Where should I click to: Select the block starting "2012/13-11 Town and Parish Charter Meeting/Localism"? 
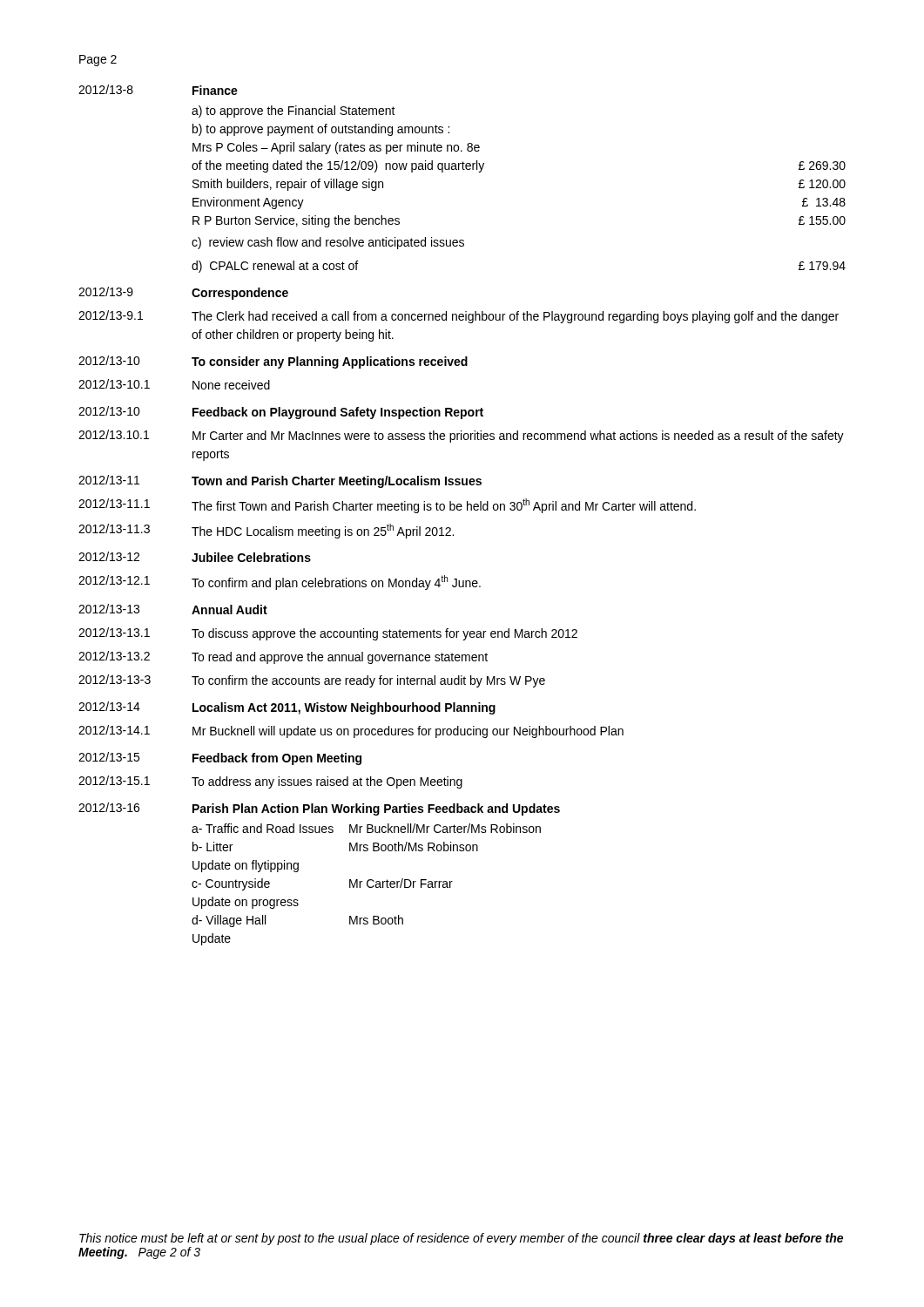tap(462, 481)
